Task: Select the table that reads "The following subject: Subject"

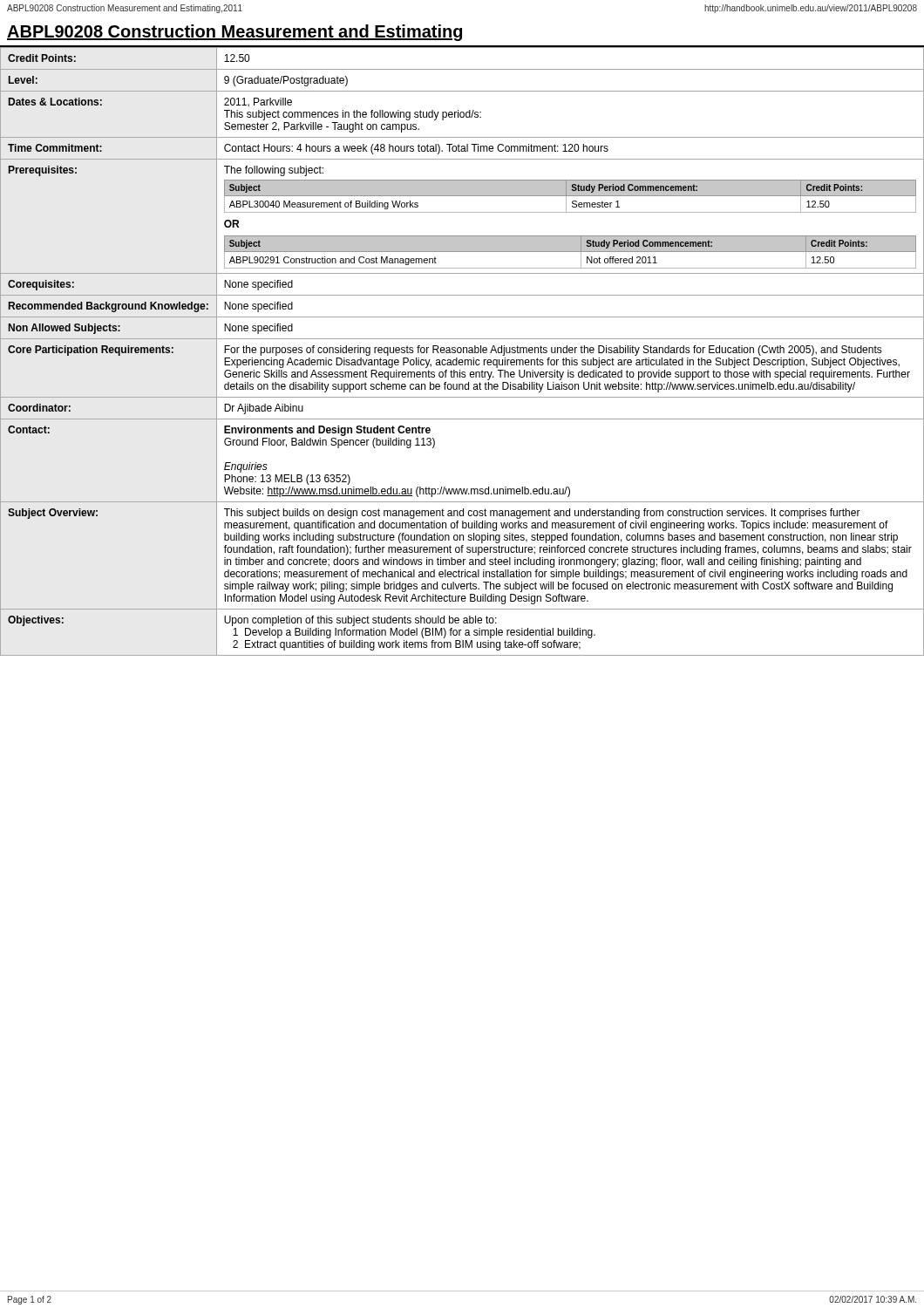Action: tap(462, 351)
